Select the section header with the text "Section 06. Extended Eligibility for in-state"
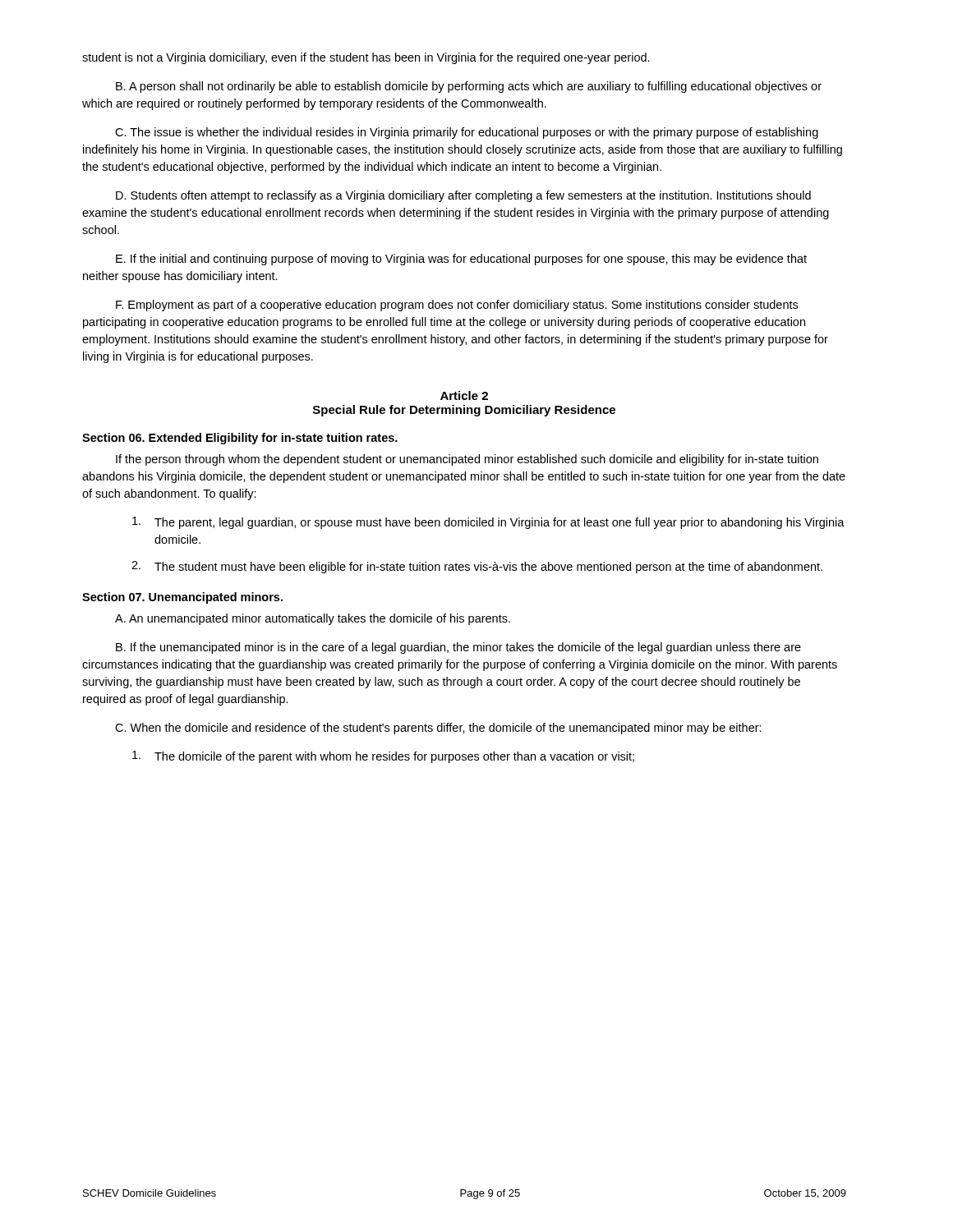This screenshot has width=953, height=1232. [240, 438]
